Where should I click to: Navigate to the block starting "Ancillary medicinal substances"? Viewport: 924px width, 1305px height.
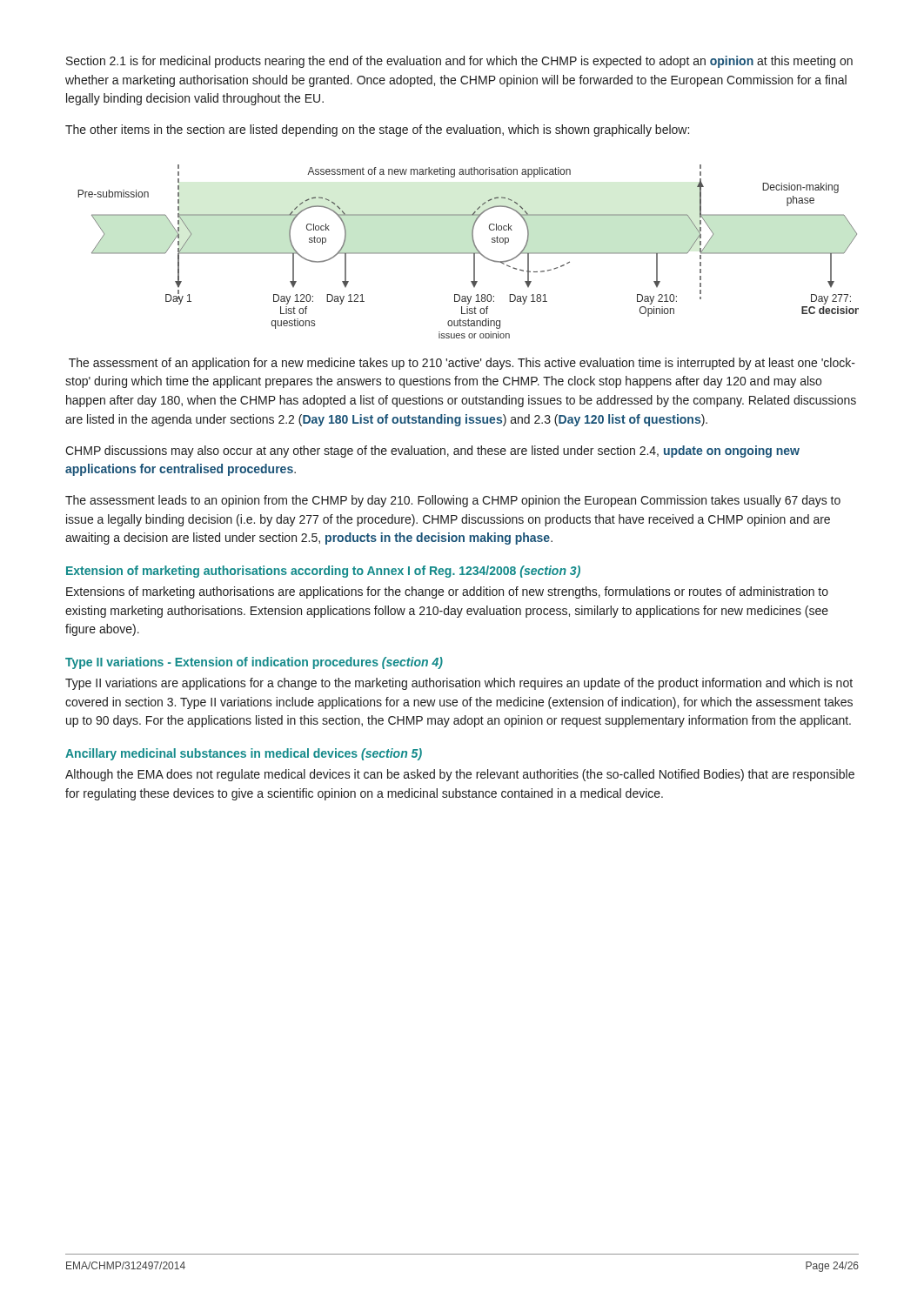(x=244, y=753)
